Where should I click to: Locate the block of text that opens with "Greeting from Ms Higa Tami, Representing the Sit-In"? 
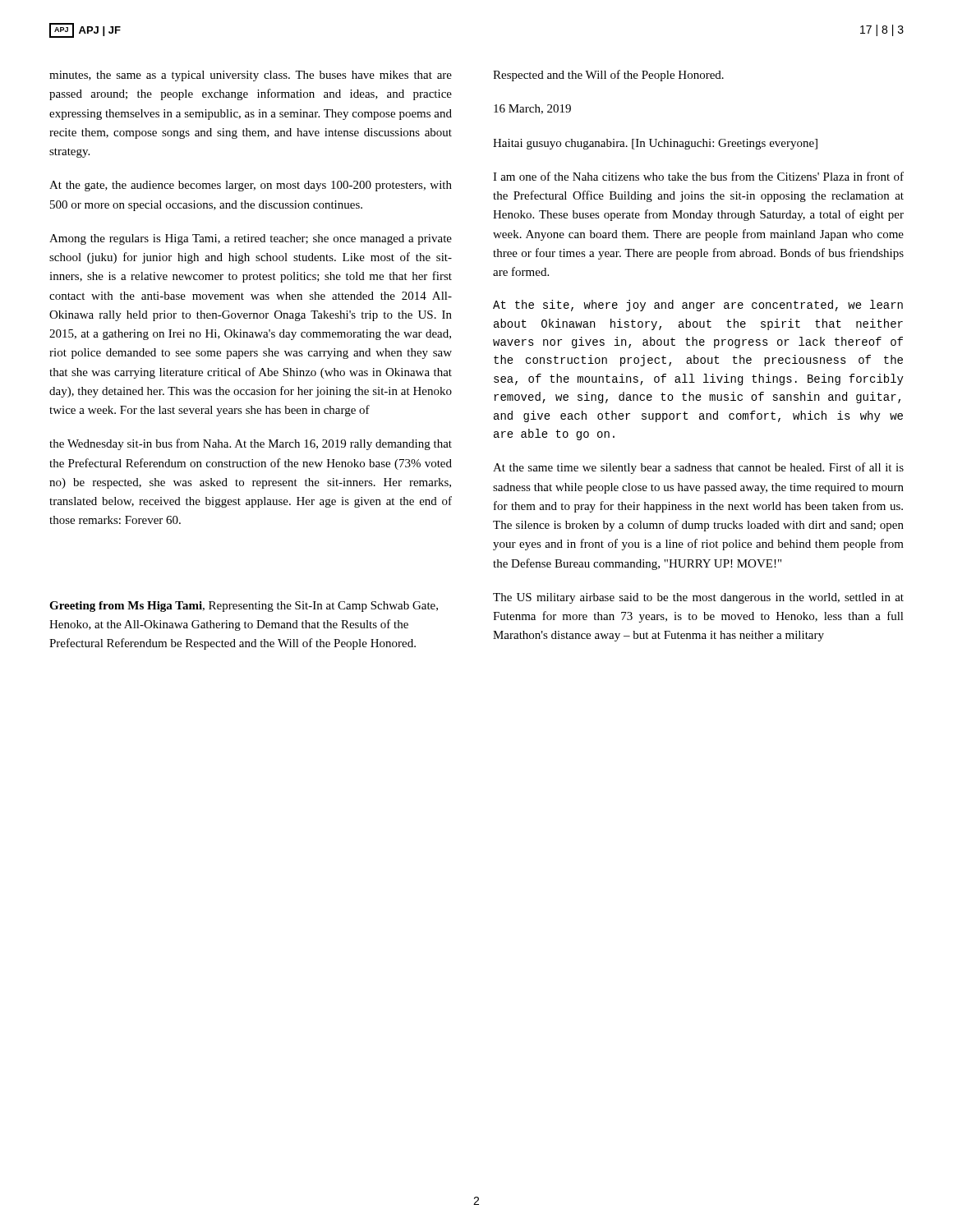(x=244, y=624)
